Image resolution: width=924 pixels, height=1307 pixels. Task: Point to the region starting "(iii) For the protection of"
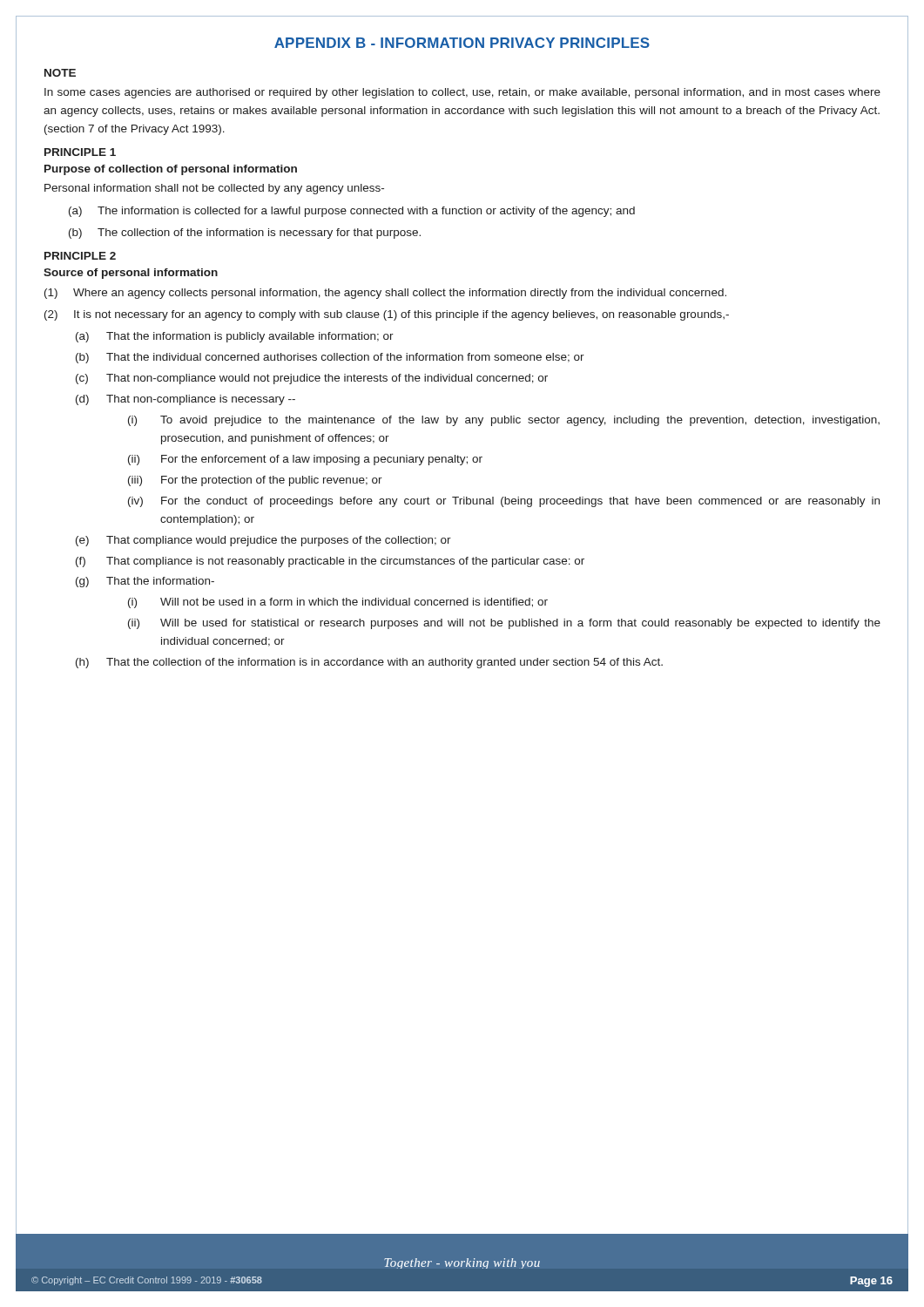[x=254, y=480]
